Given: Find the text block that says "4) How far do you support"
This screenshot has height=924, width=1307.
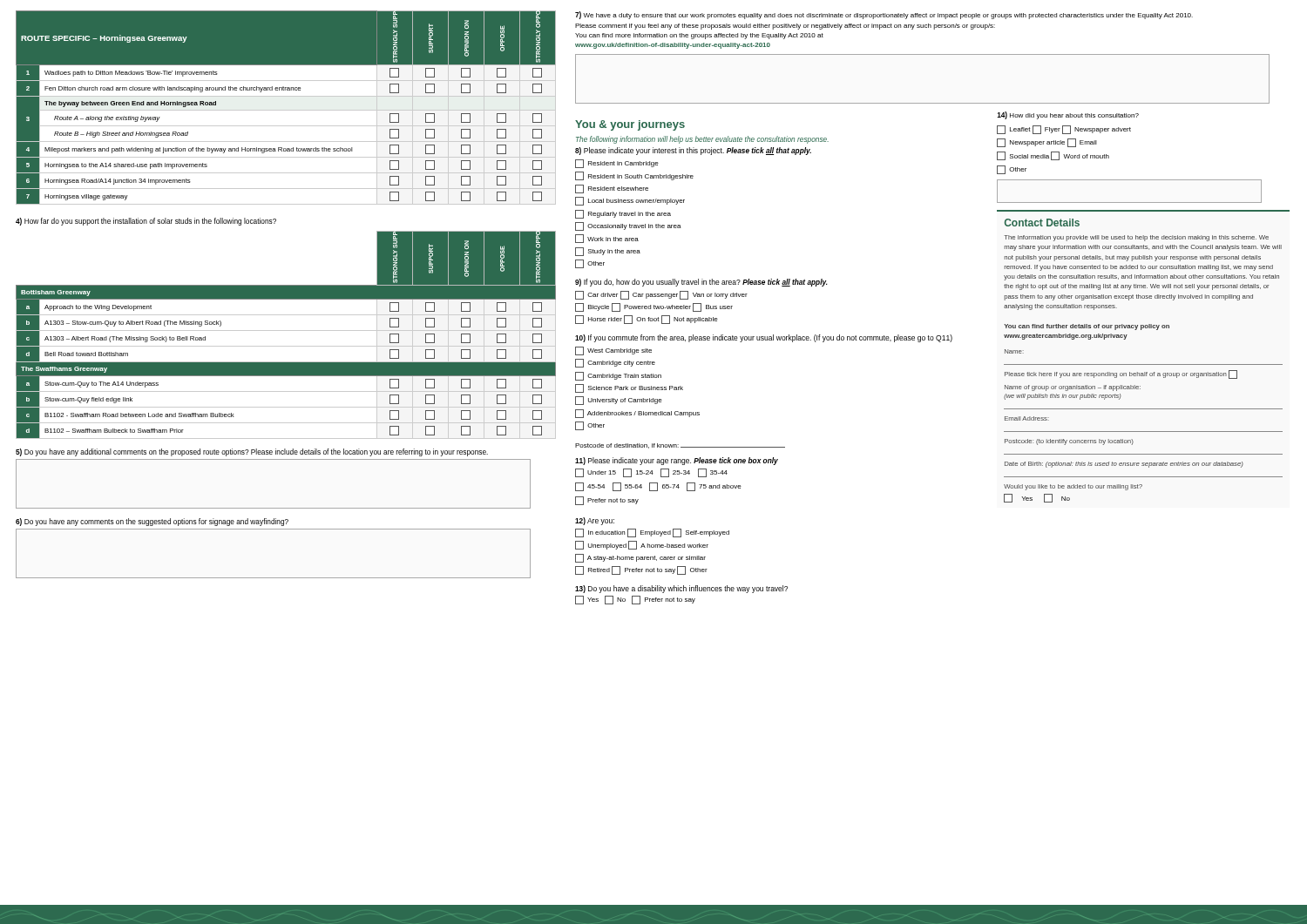Looking at the screenshot, I should point(286,328).
